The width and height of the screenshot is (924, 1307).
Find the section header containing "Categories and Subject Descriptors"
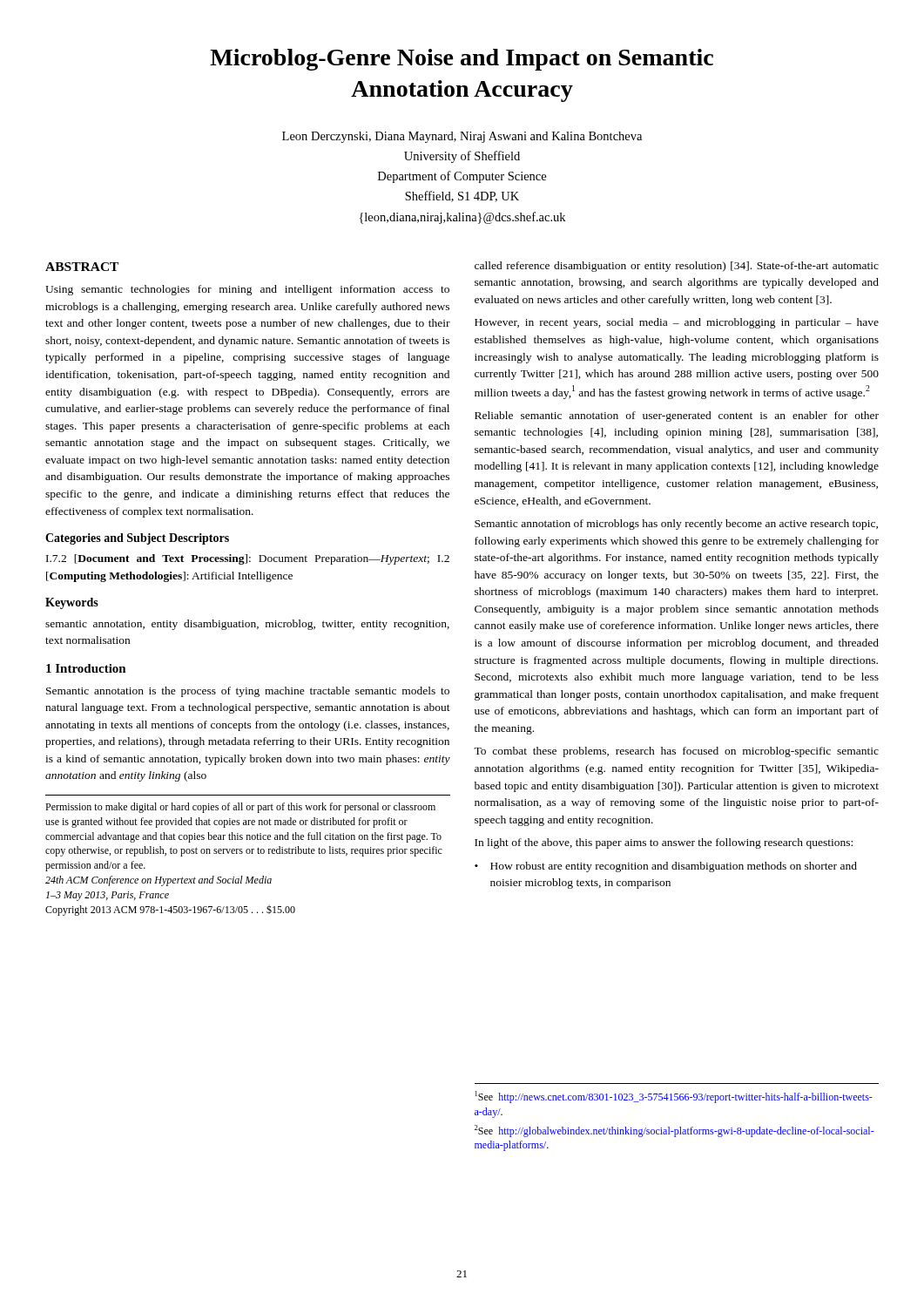point(137,538)
